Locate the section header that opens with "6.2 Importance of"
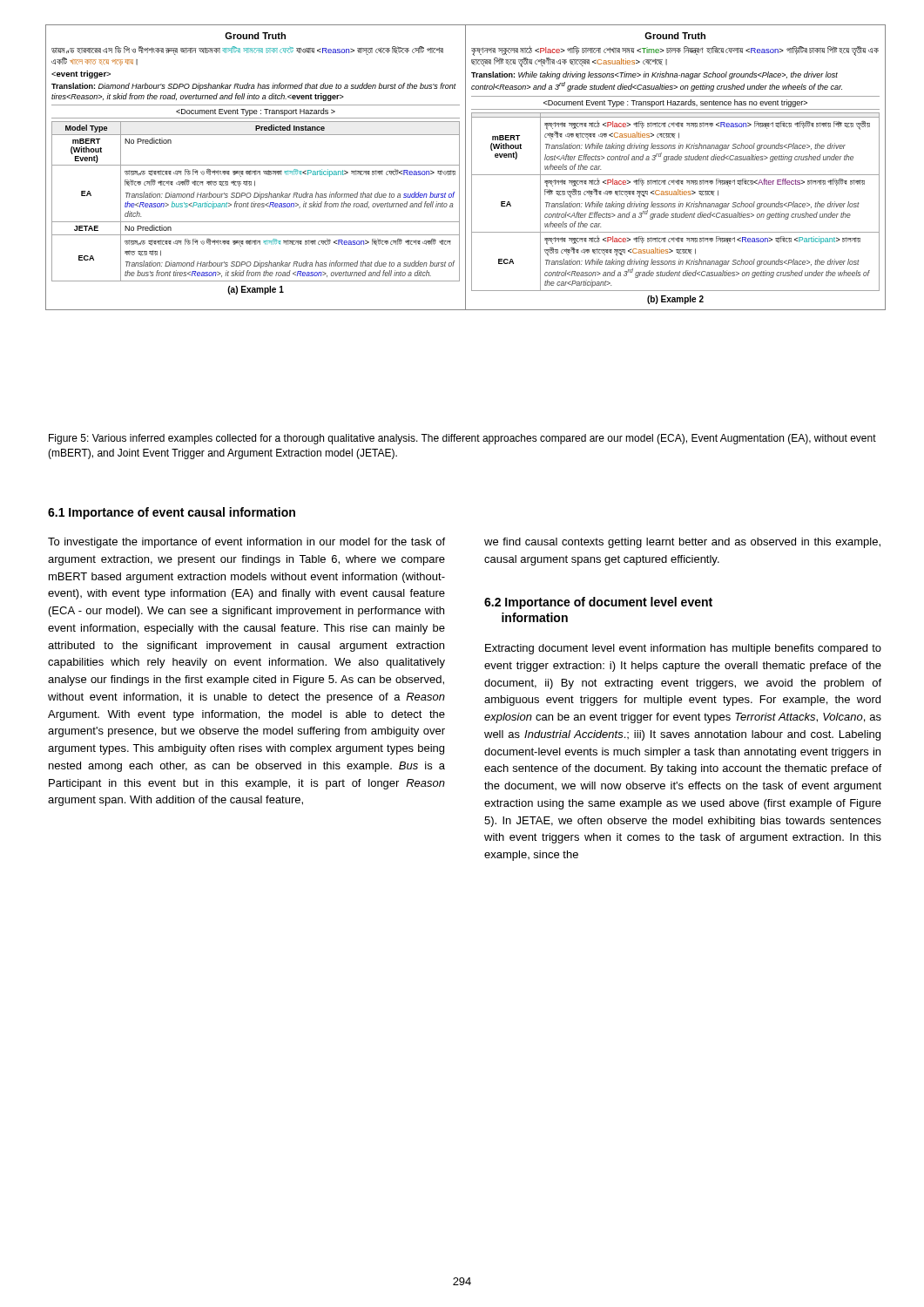The height and width of the screenshot is (1307, 924). (598, 610)
